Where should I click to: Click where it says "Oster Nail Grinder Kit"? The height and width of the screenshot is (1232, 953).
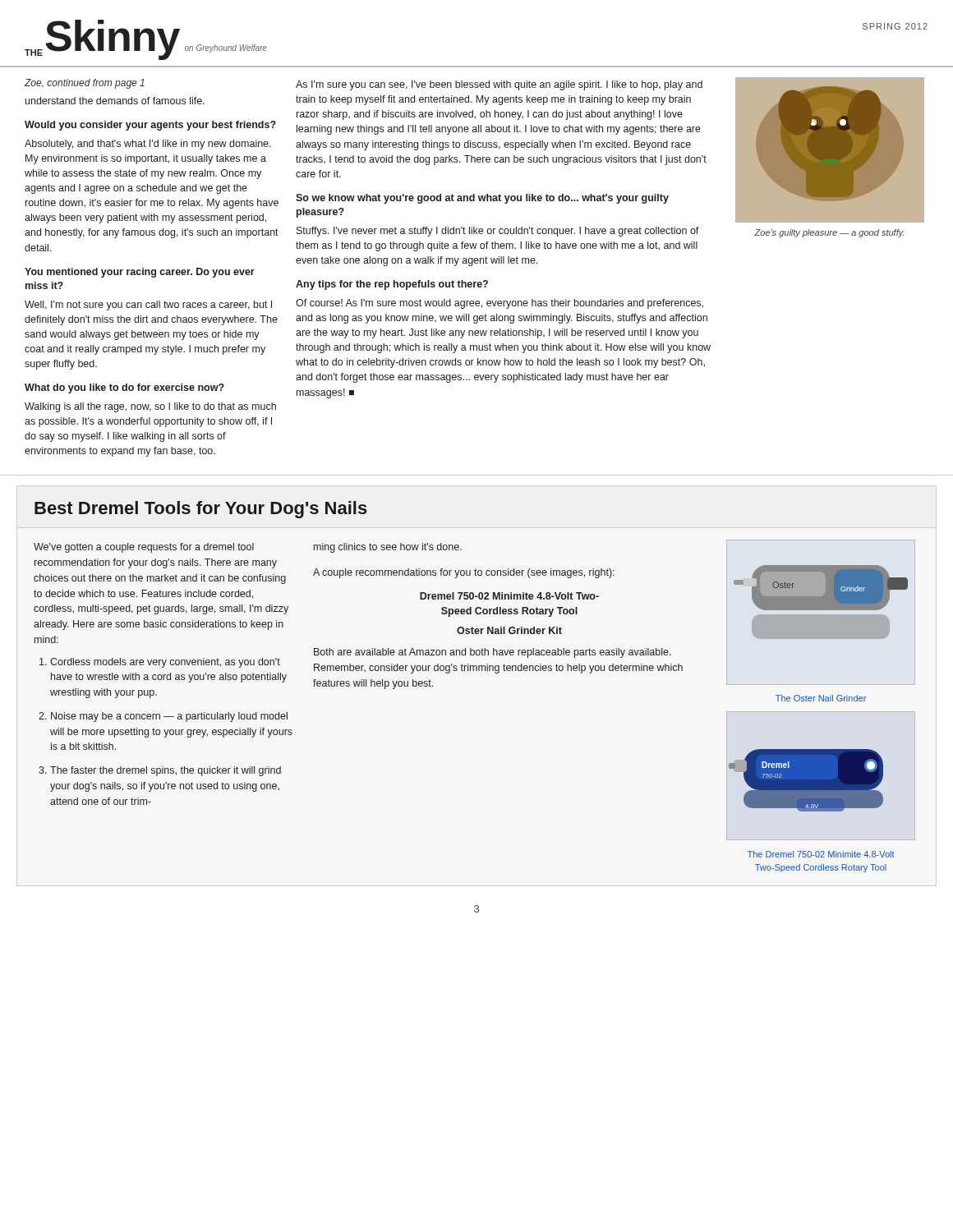[509, 631]
